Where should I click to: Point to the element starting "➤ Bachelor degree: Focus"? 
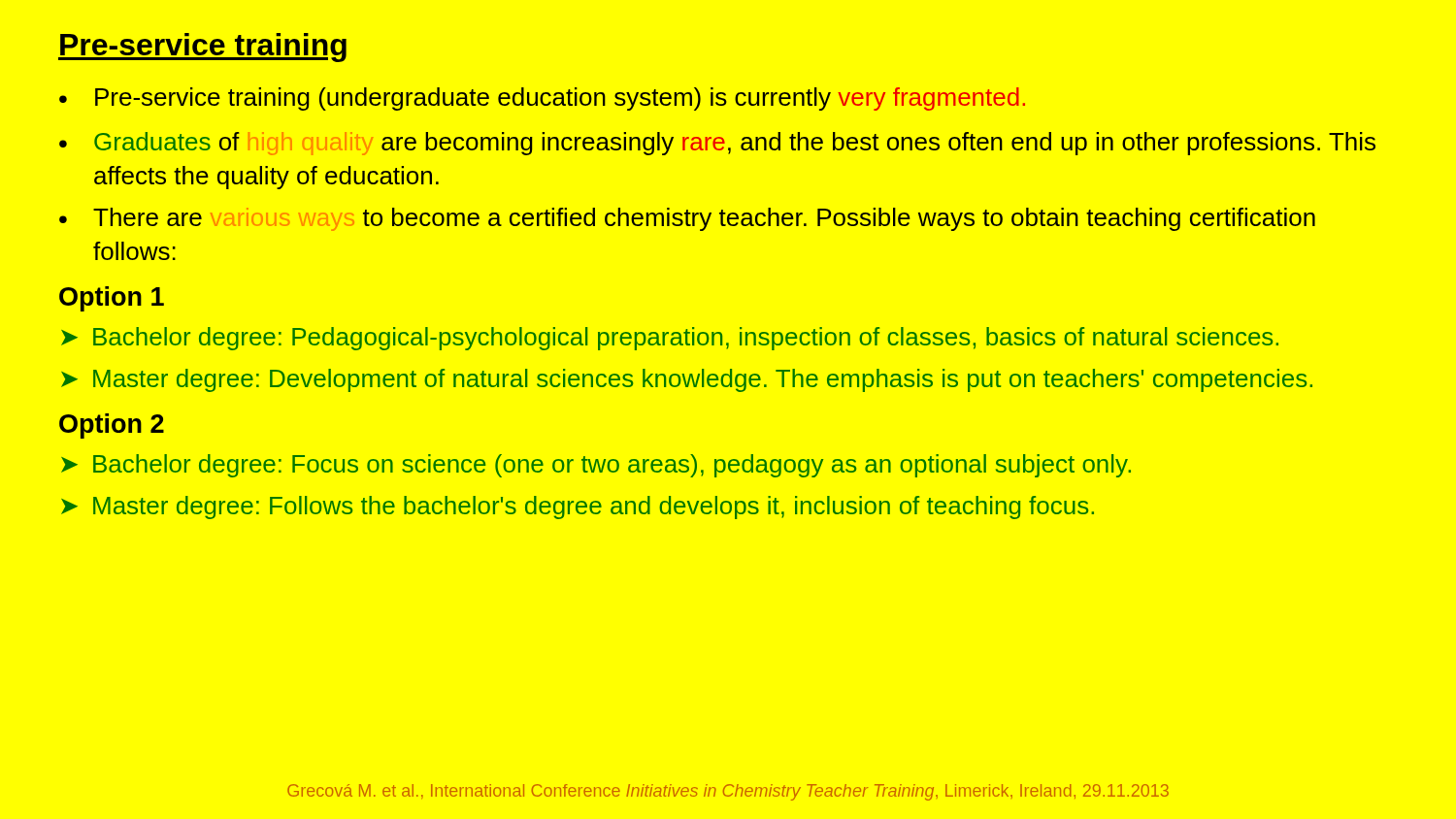728,465
